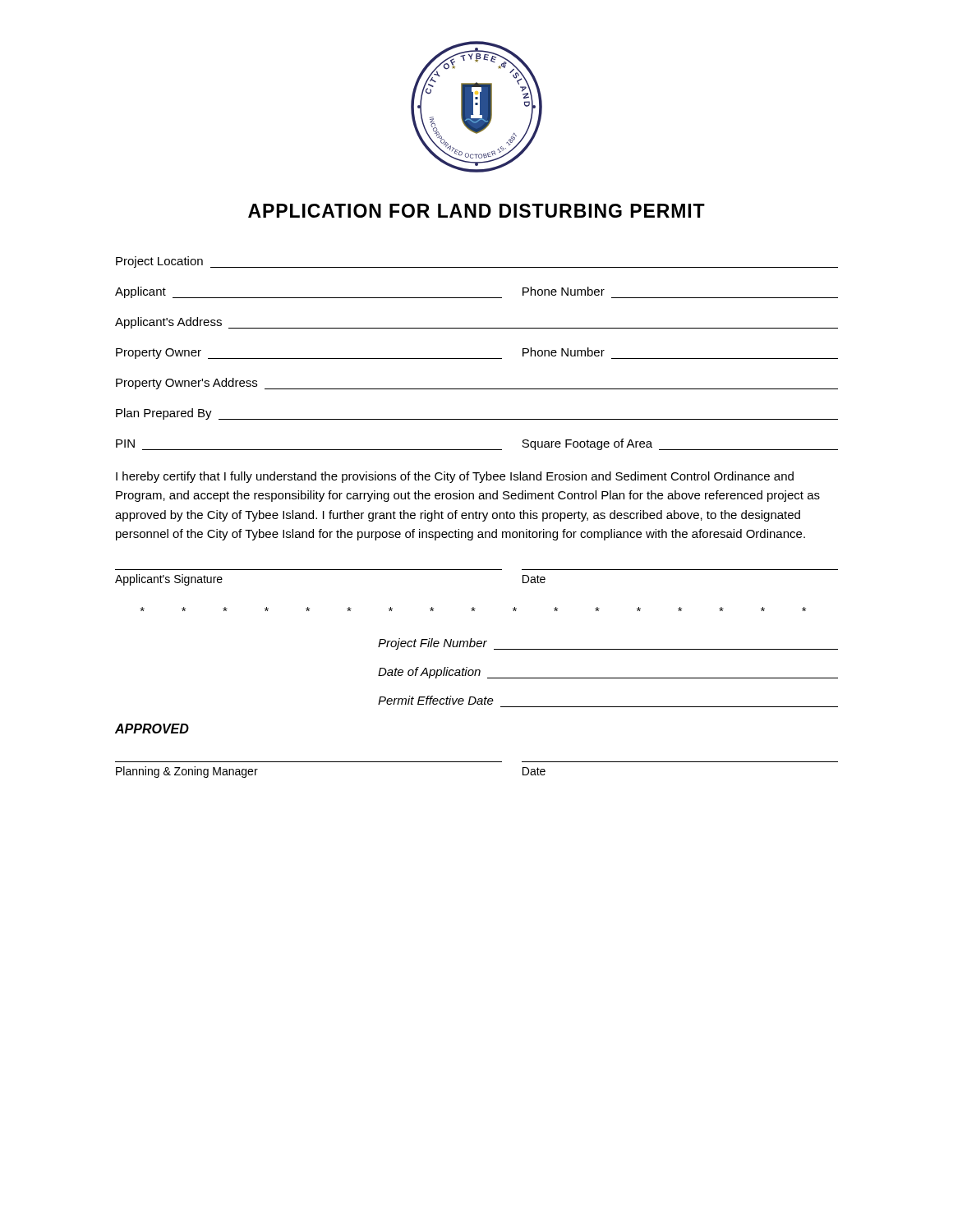
Task: Find the text block containing "I hereby certify that I"
Action: click(x=467, y=505)
